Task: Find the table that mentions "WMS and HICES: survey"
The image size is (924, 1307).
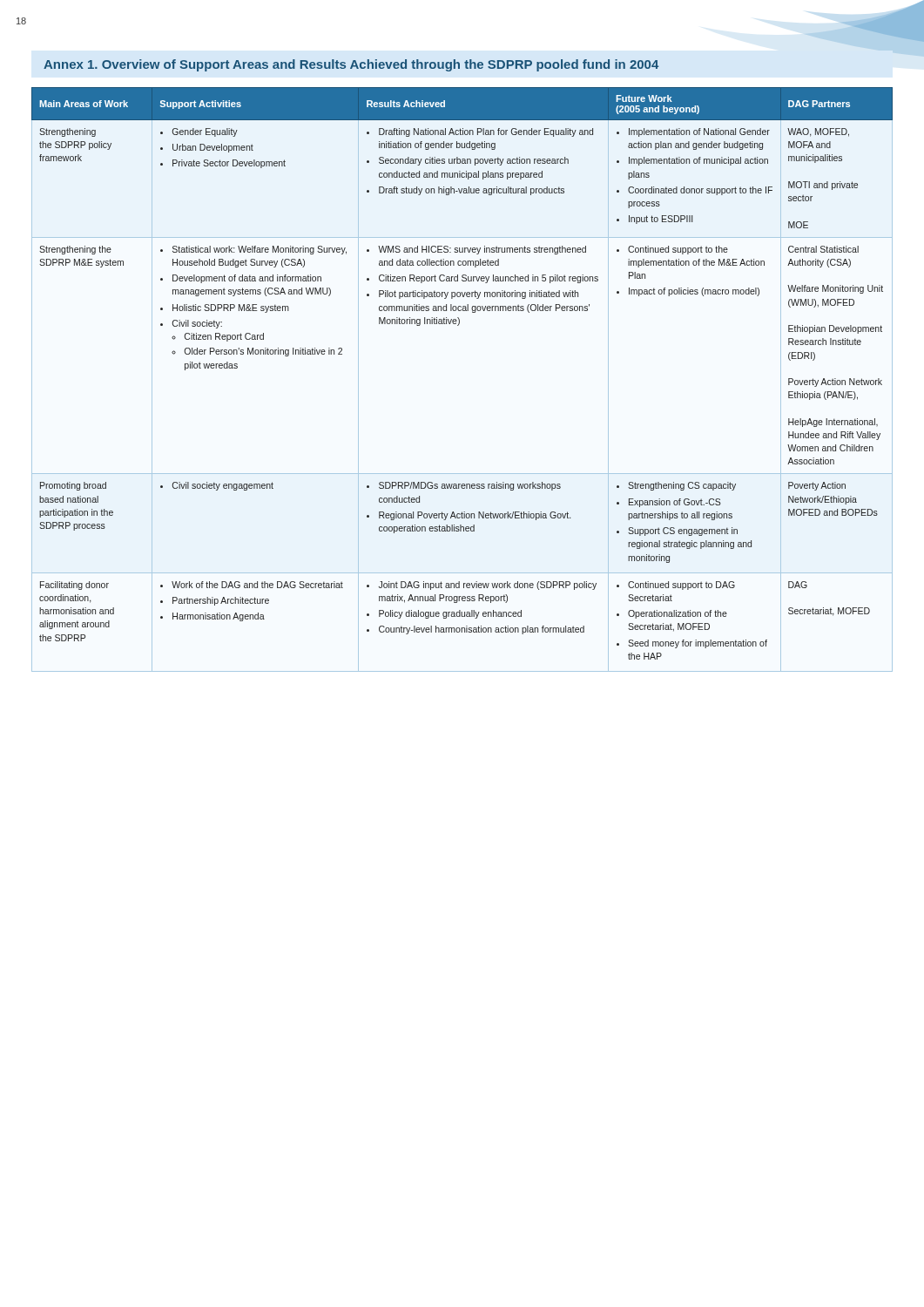Action: (x=462, y=681)
